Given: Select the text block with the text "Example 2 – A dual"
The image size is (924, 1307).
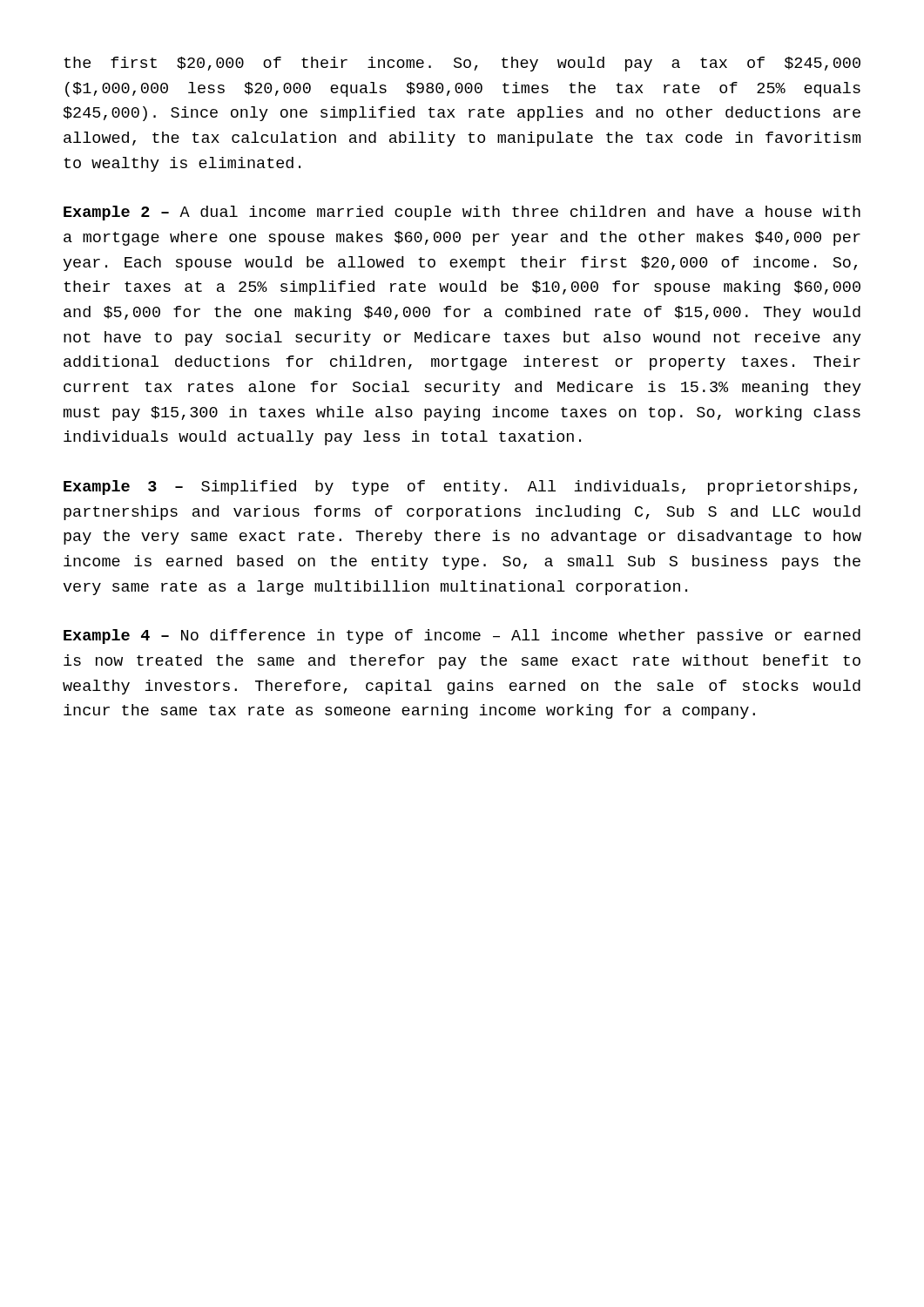Looking at the screenshot, I should tap(462, 326).
